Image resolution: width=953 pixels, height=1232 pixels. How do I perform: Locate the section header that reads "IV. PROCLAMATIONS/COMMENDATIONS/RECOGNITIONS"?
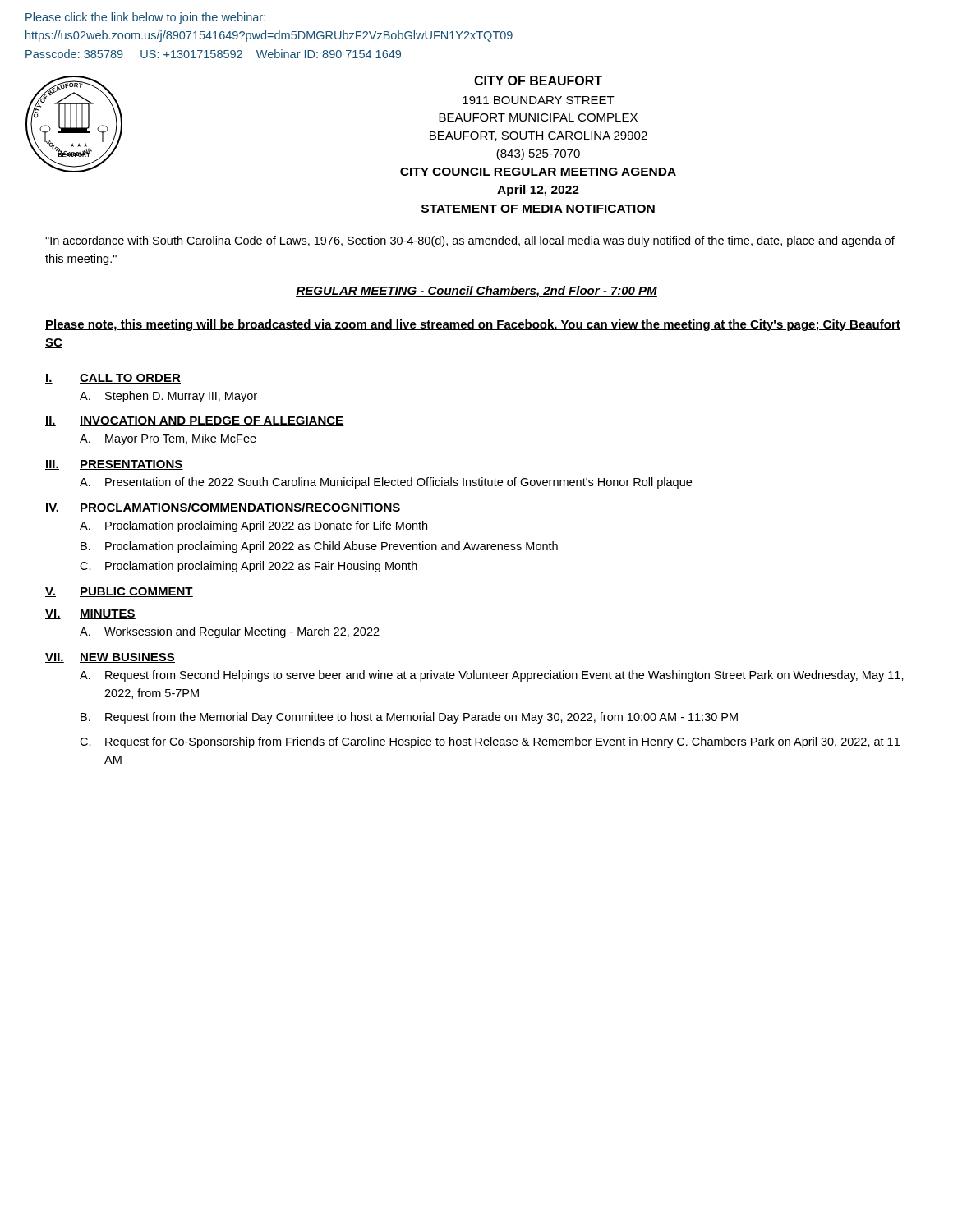(223, 507)
